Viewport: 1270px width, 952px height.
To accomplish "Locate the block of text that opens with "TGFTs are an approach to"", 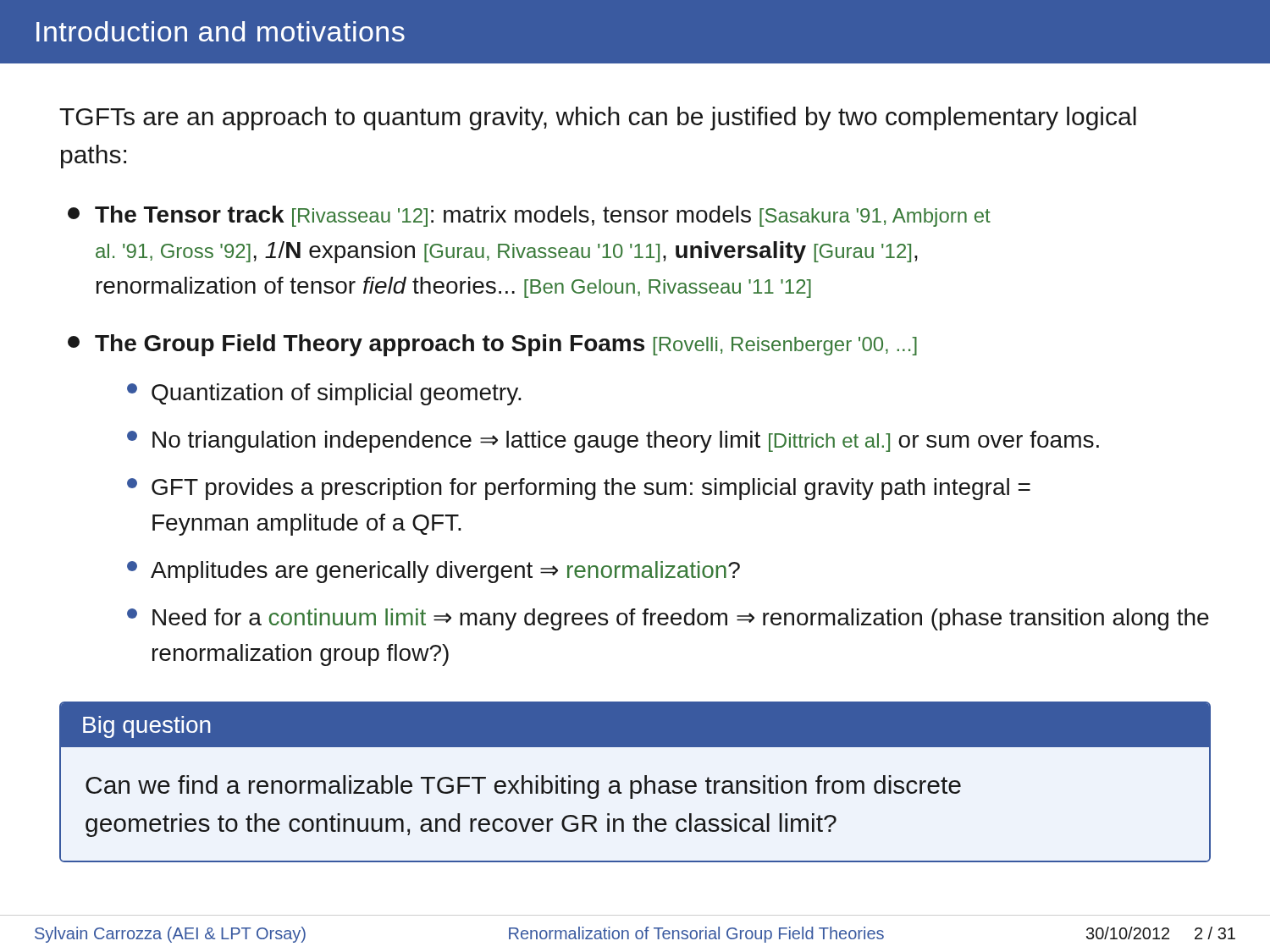I will click(598, 135).
